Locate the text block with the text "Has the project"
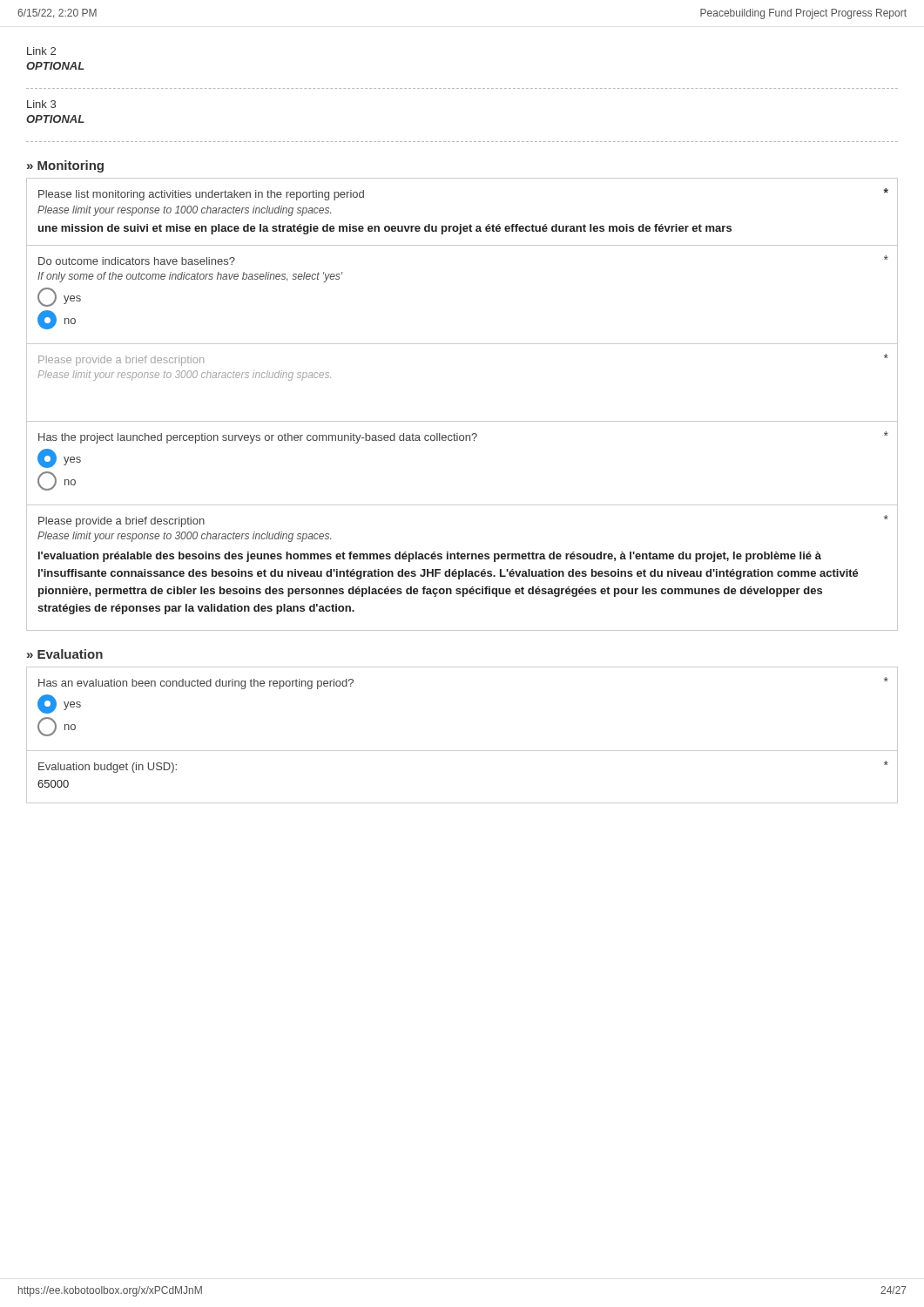The height and width of the screenshot is (1307, 924). [463, 437]
